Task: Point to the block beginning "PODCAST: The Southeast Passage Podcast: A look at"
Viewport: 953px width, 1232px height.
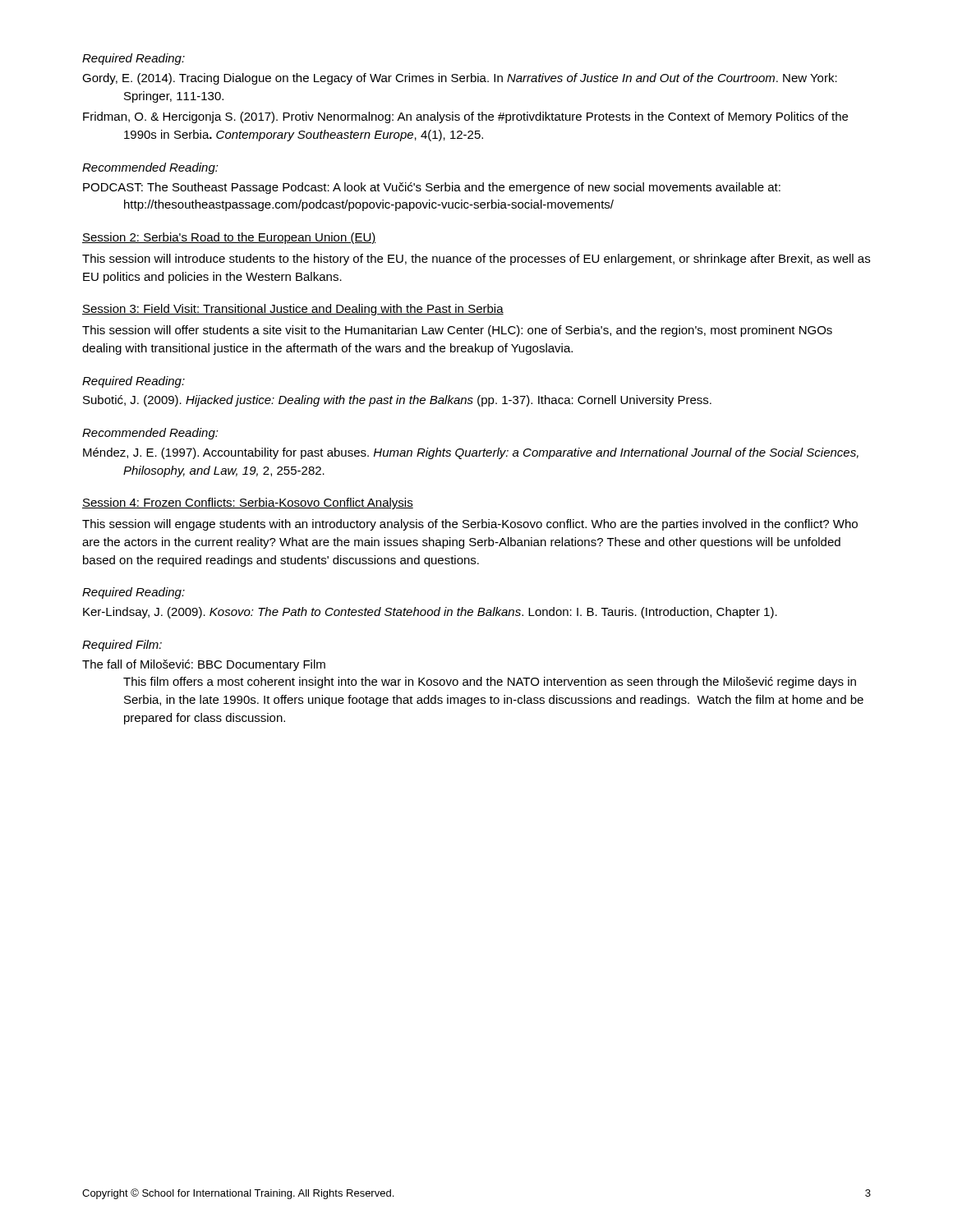Action: (x=476, y=196)
